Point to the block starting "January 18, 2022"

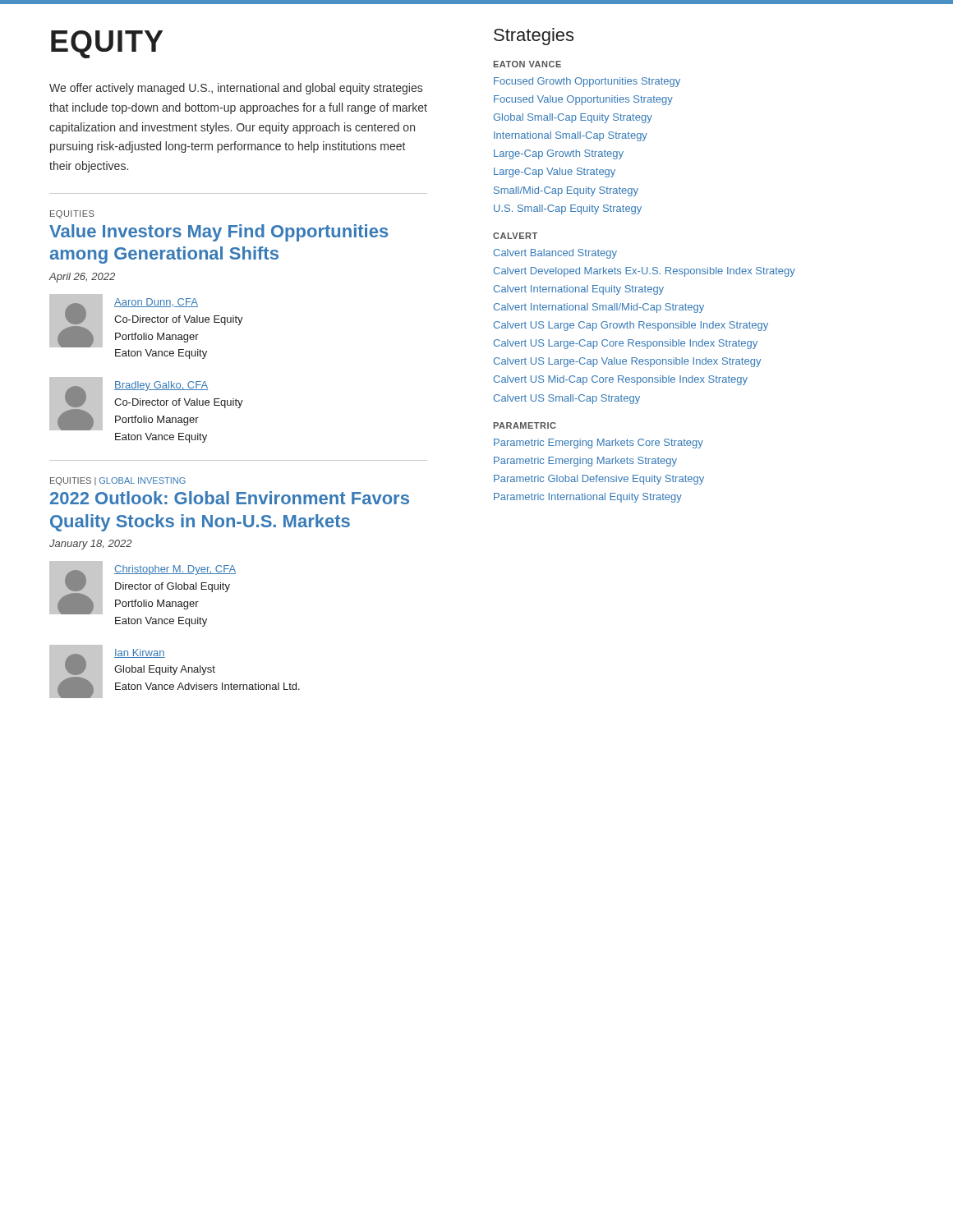pos(91,545)
